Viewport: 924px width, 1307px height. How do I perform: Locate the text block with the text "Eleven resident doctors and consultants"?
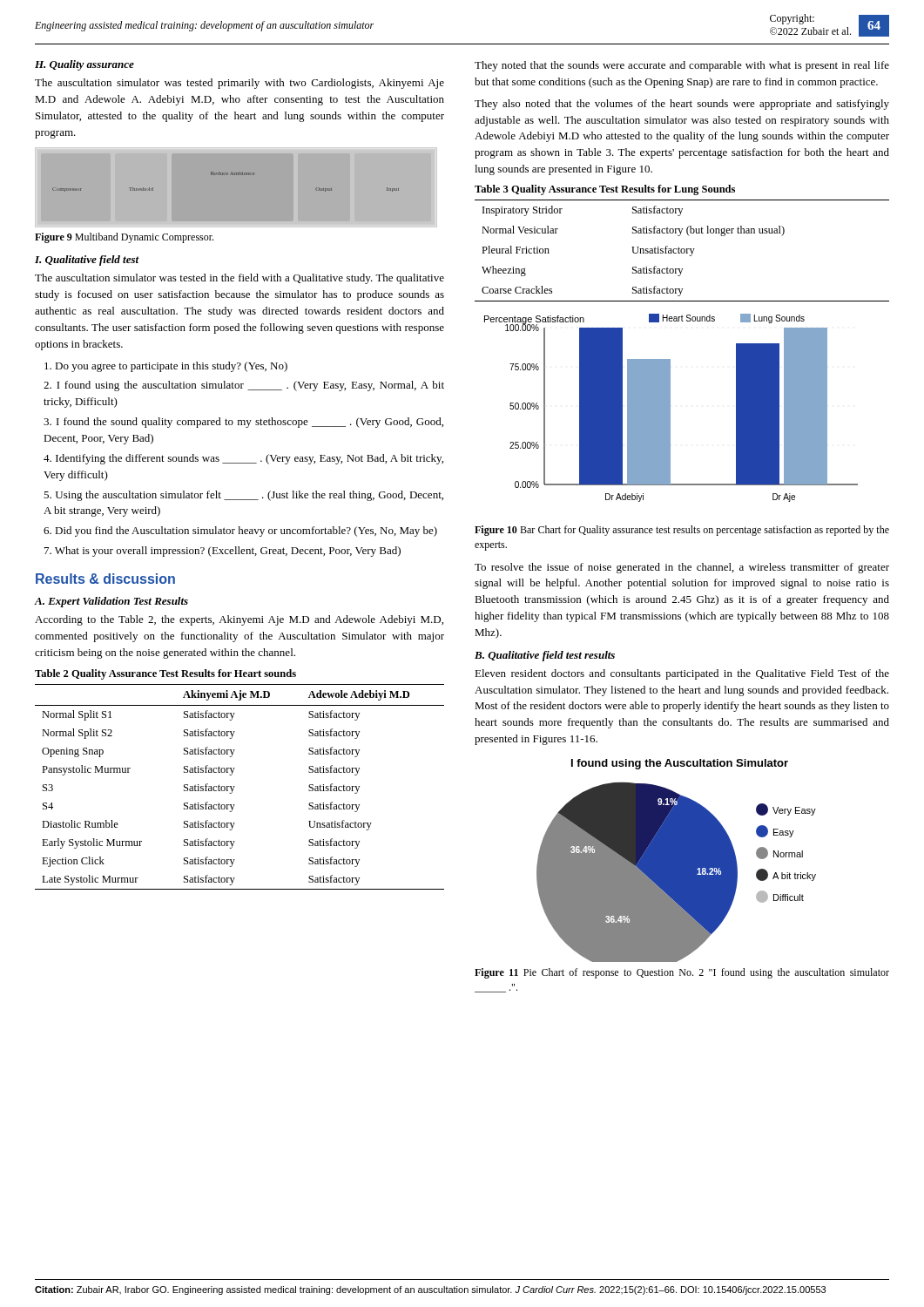682,706
